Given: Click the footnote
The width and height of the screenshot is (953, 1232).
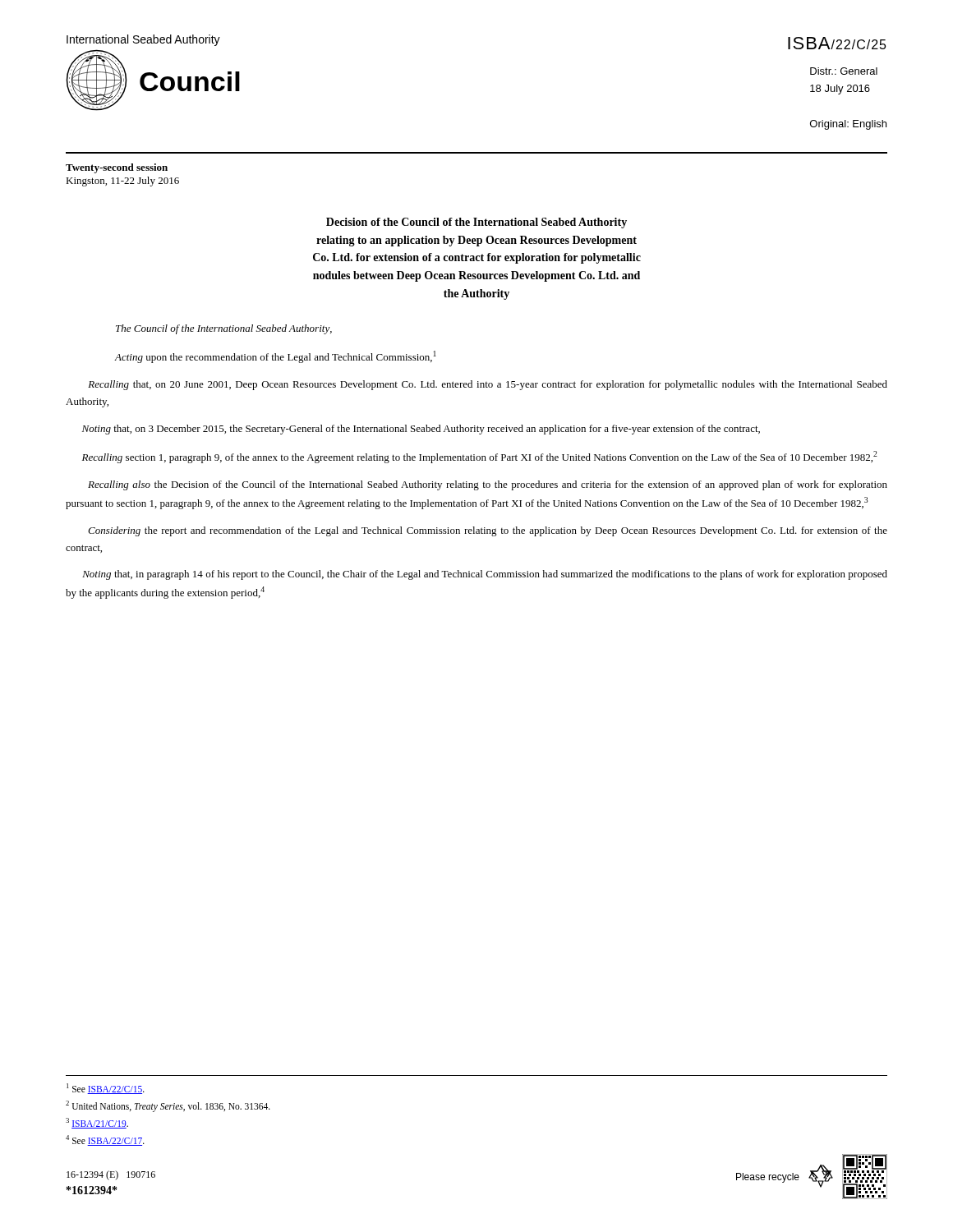Looking at the screenshot, I should pos(476,1114).
